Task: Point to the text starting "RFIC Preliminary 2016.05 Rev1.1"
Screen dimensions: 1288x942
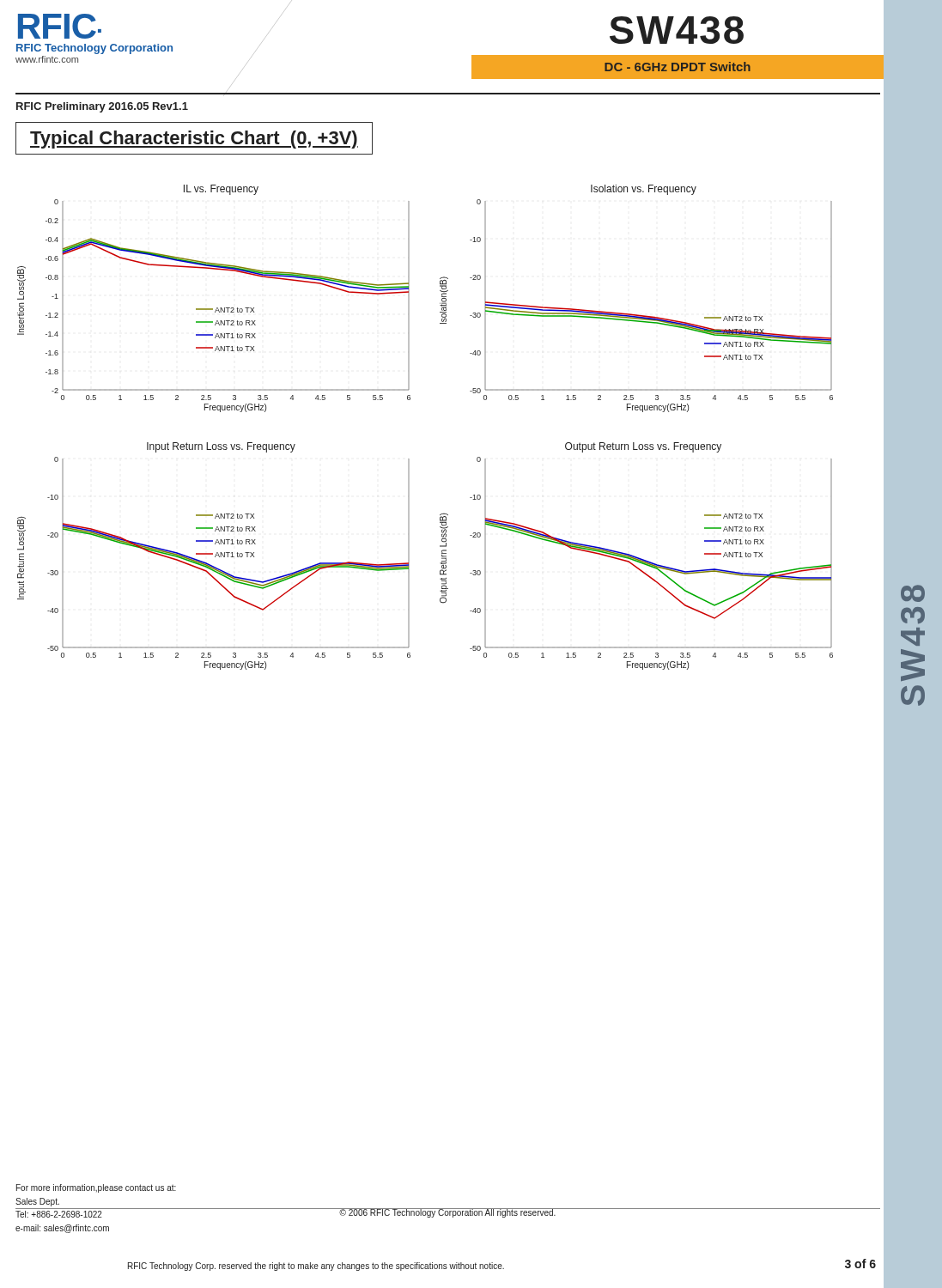Action: click(x=102, y=106)
